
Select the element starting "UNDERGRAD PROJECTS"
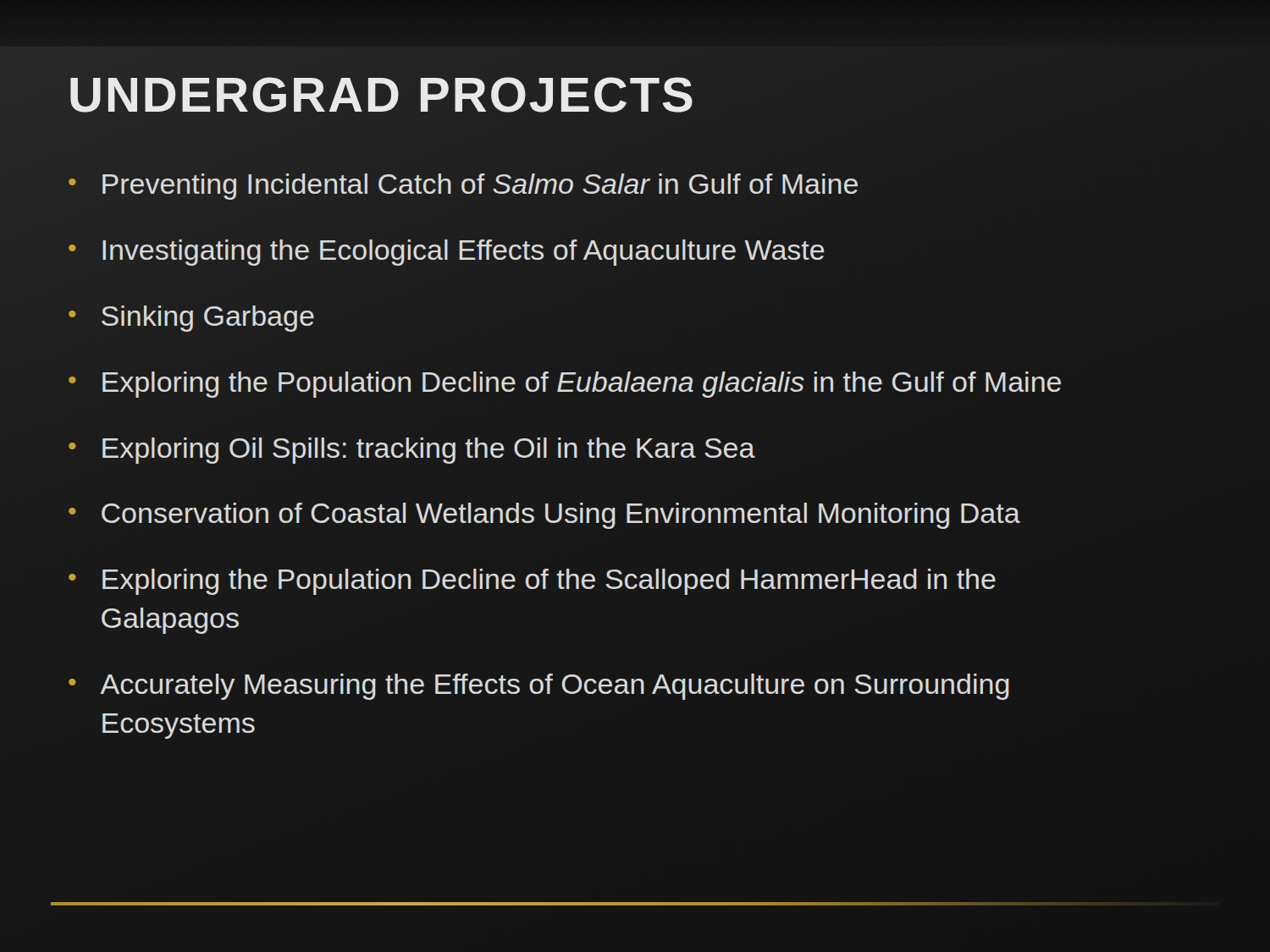(382, 95)
